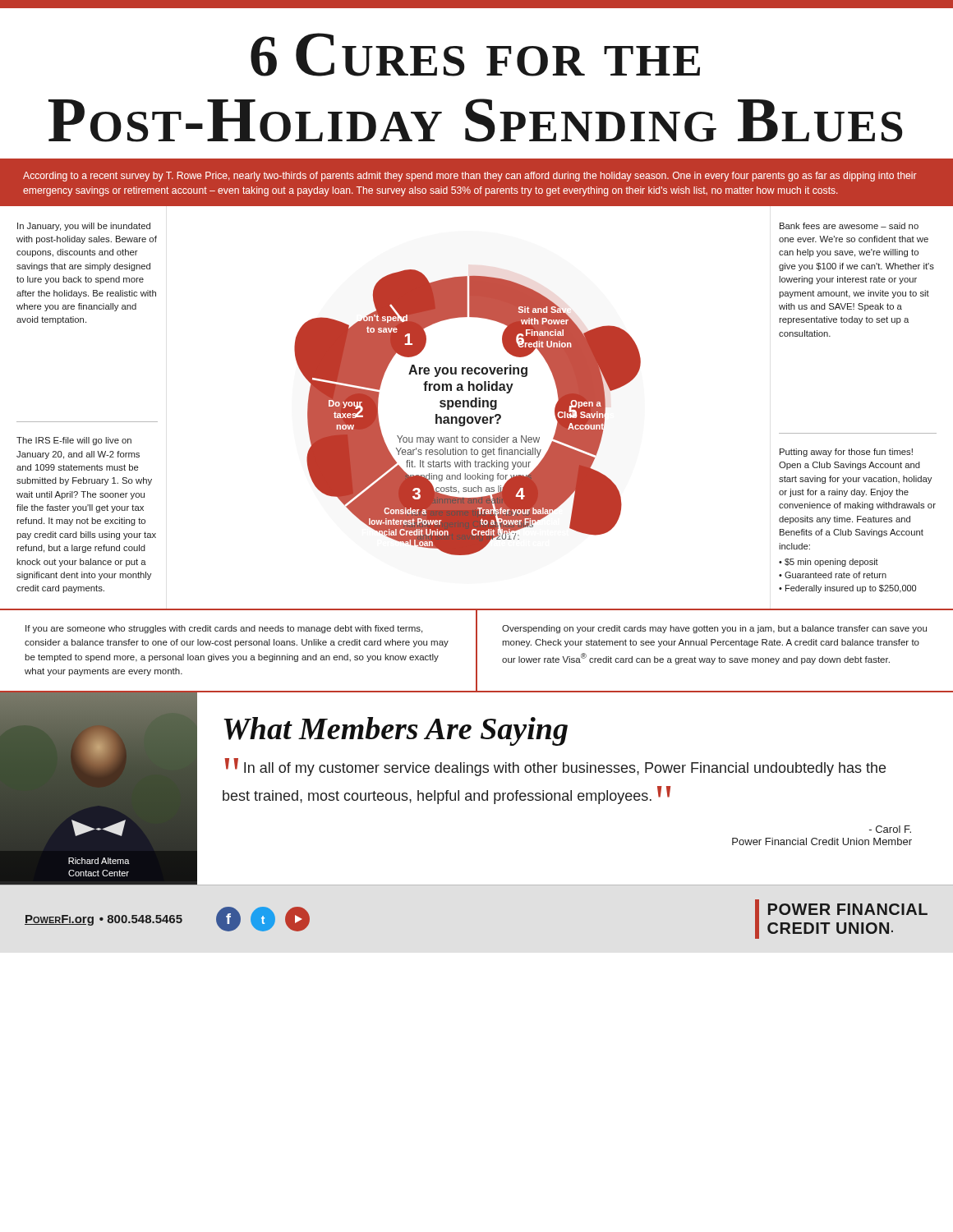
Task: Point to the block beginning "Bank fees are awesome – said no"
Action: pos(856,279)
